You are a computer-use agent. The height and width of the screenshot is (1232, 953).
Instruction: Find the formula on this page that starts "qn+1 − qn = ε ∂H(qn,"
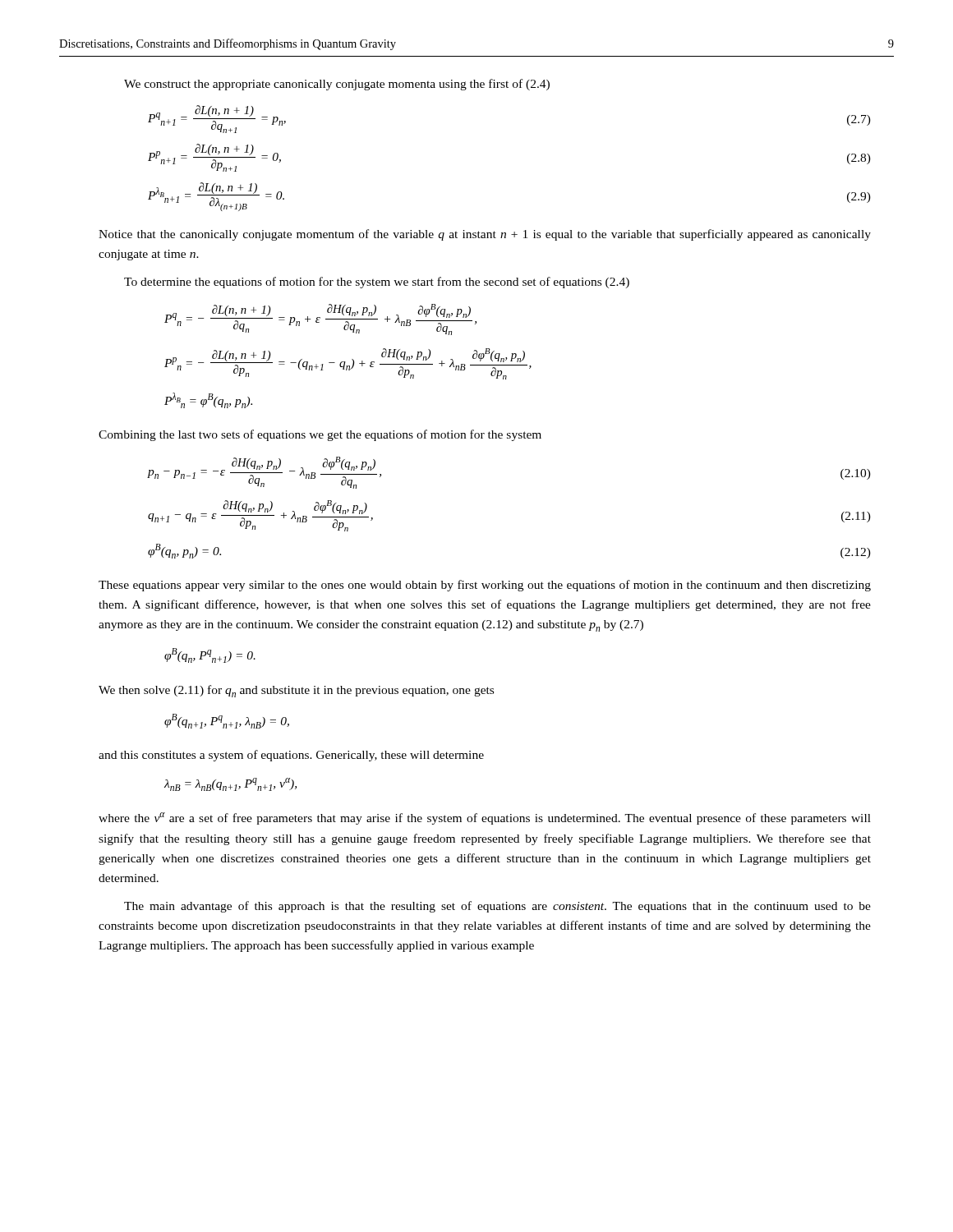coord(248,515)
